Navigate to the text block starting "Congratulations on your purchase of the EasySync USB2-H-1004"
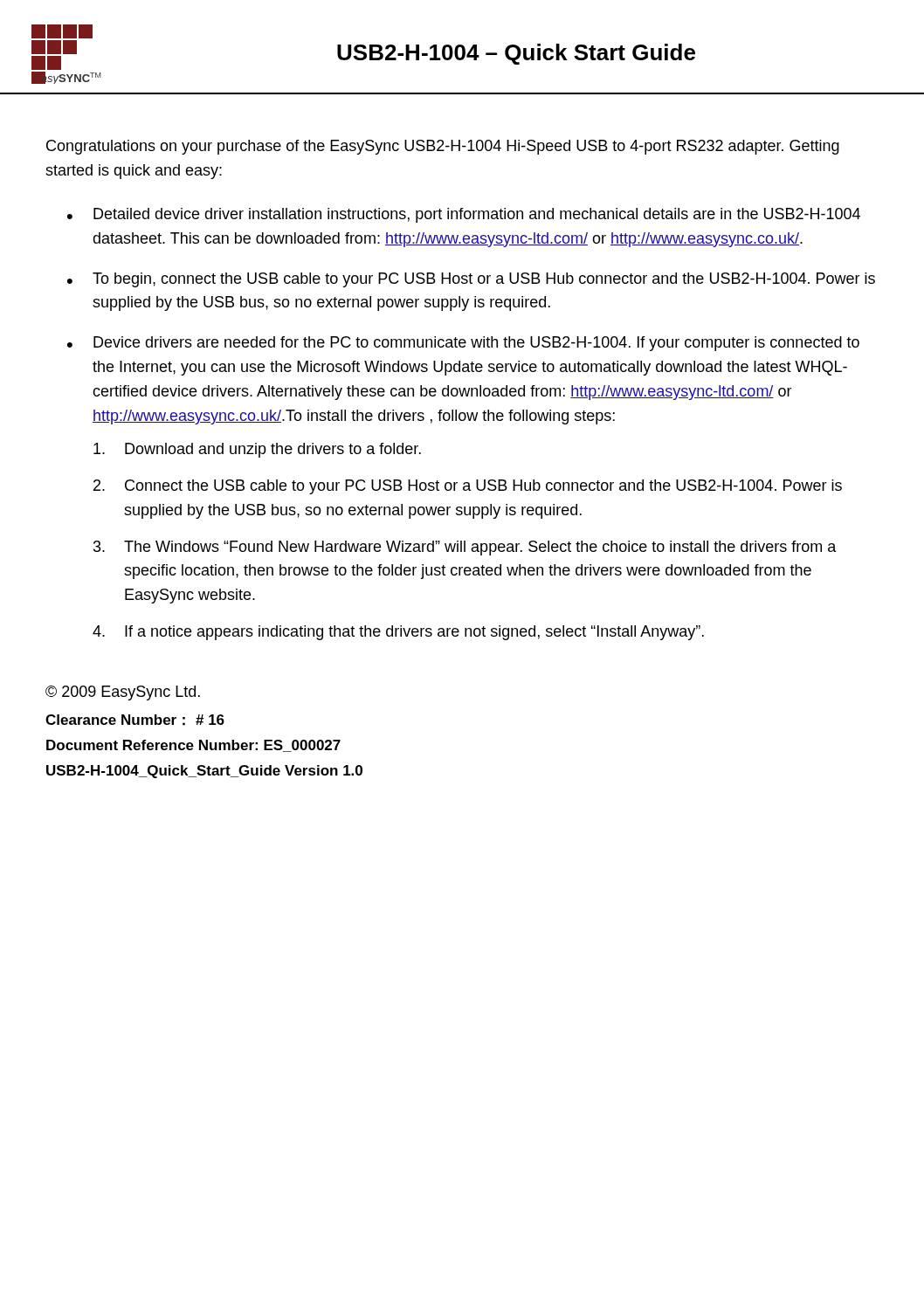 pyautogui.click(x=443, y=158)
